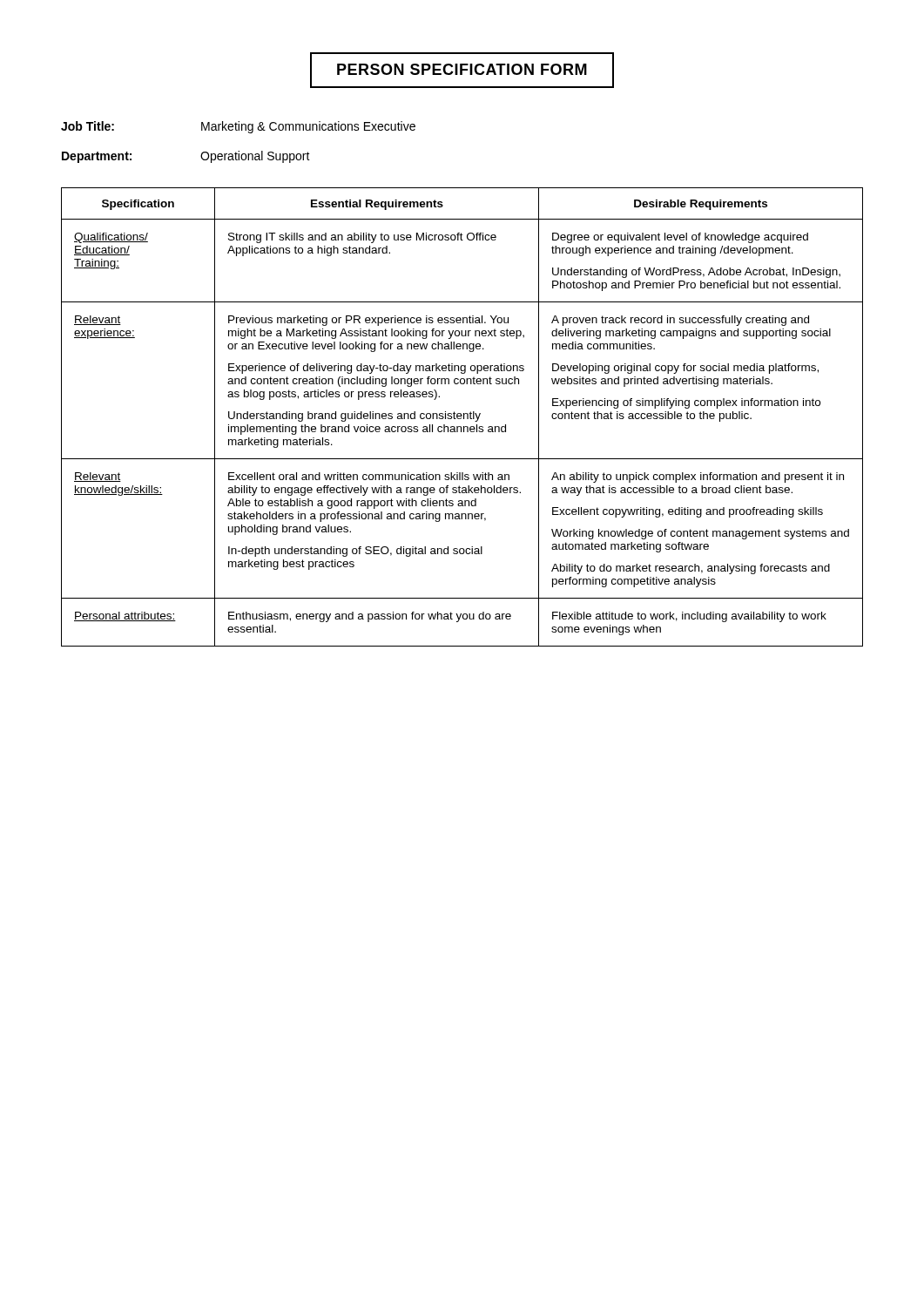Click on the title that says "PERSON SPECIFICATION FORM"
The width and height of the screenshot is (924, 1307).
pos(462,70)
